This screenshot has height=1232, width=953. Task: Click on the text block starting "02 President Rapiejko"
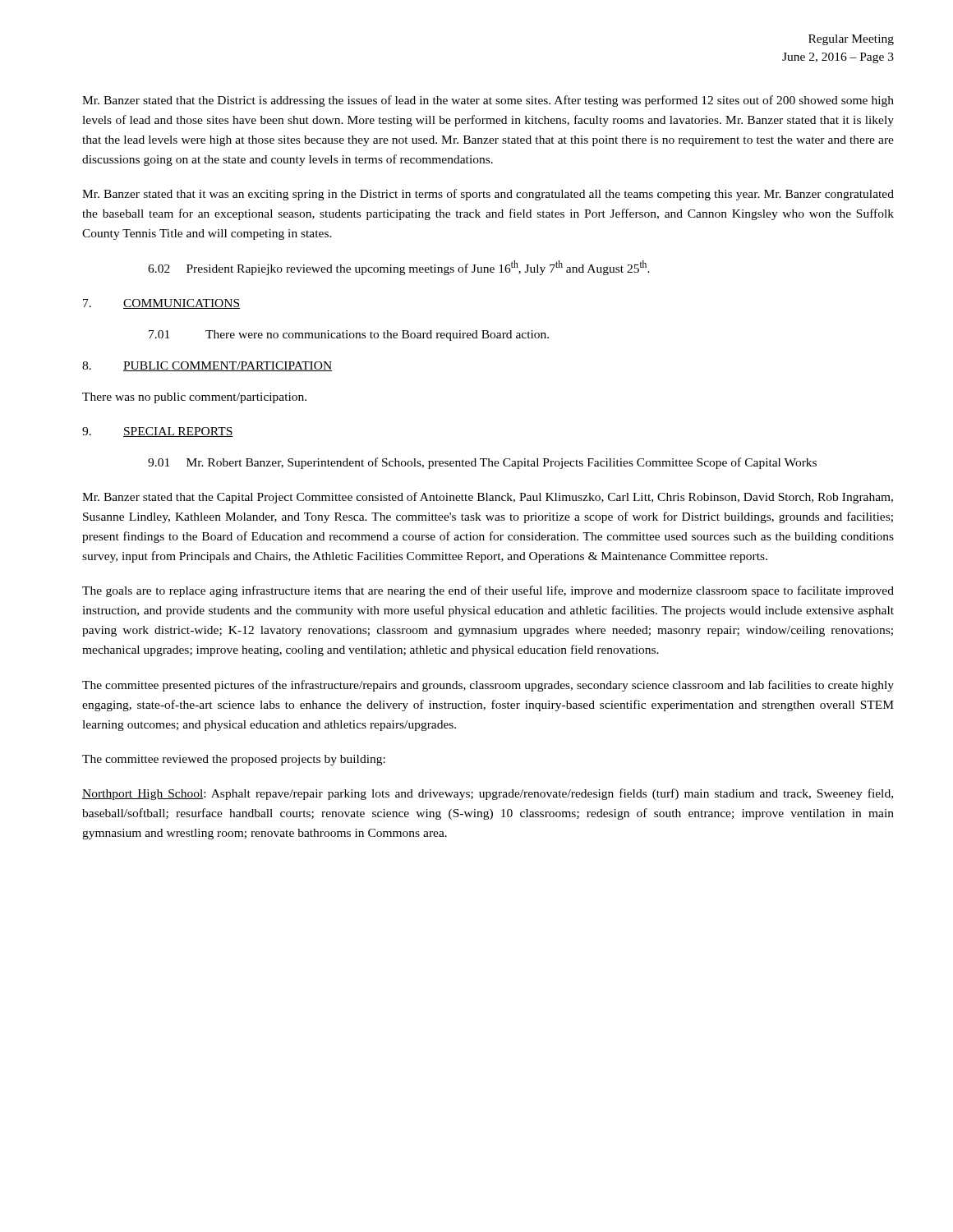(x=399, y=267)
